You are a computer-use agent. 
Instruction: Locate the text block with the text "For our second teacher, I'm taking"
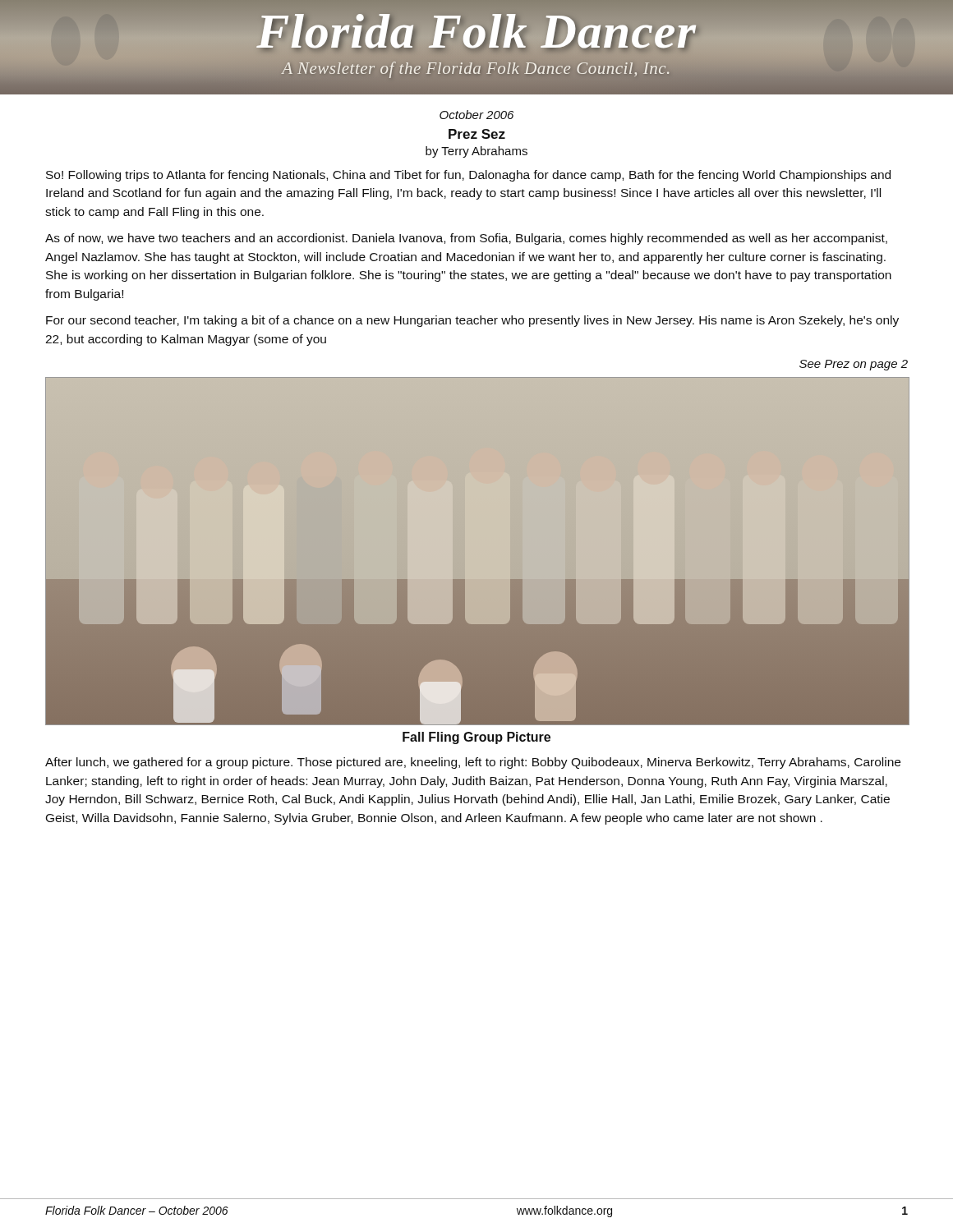click(x=472, y=329)
